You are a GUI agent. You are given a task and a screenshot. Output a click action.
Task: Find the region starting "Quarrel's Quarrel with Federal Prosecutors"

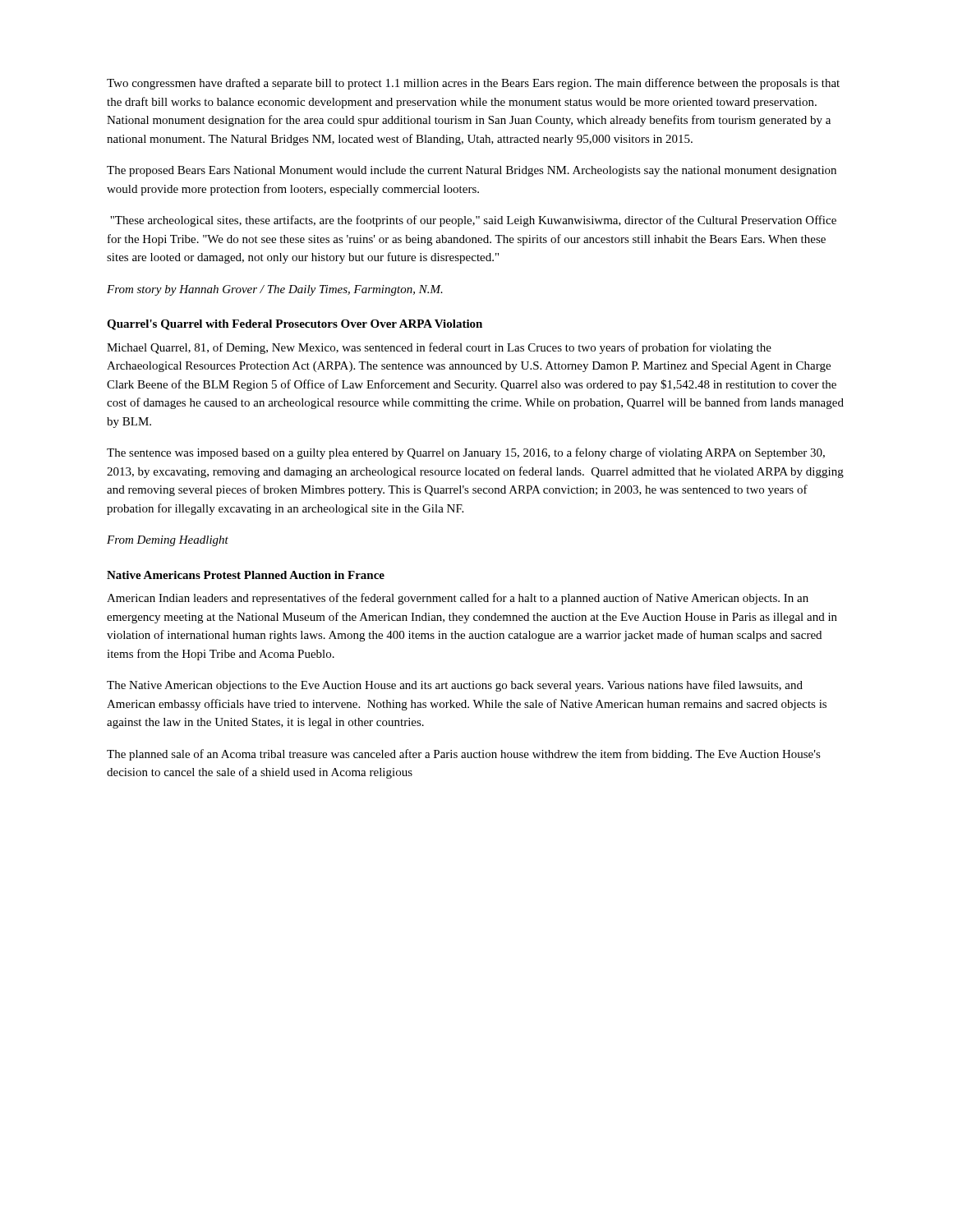coord(295,324)
